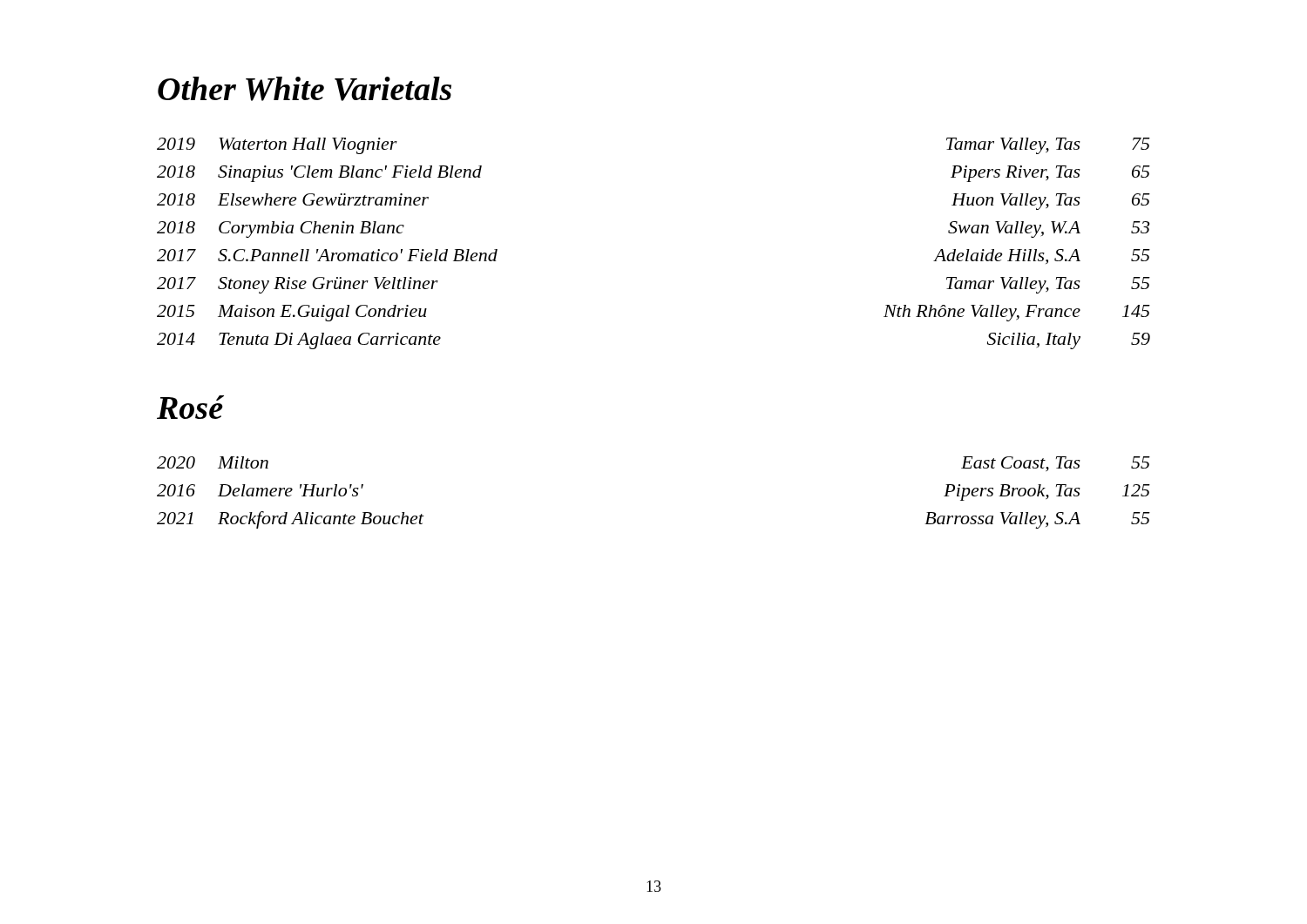
Task: Find the element starting "2020 Milton East"
Action: [x=176, y=463]
